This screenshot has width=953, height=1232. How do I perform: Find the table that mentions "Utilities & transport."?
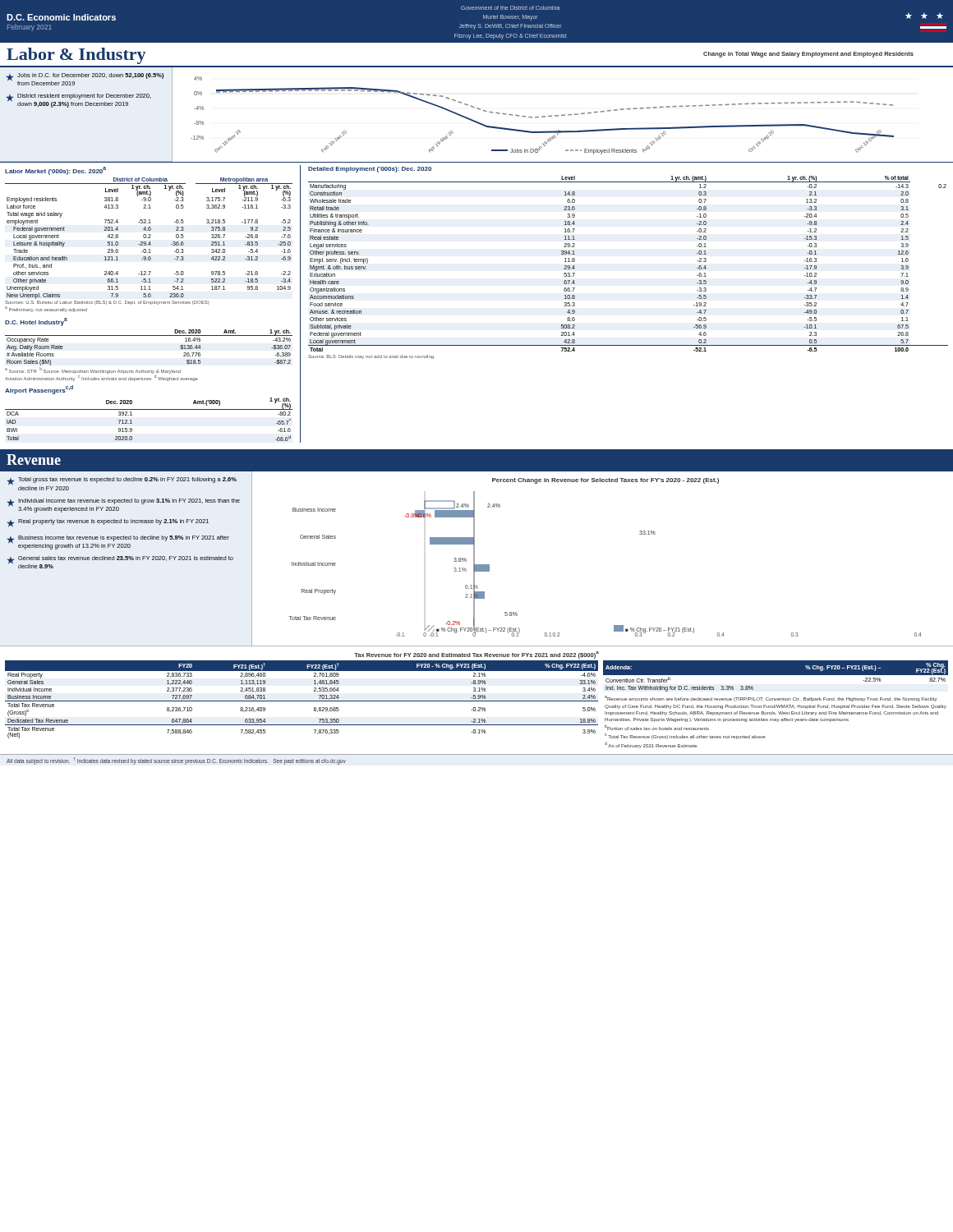tap(628, 266)
